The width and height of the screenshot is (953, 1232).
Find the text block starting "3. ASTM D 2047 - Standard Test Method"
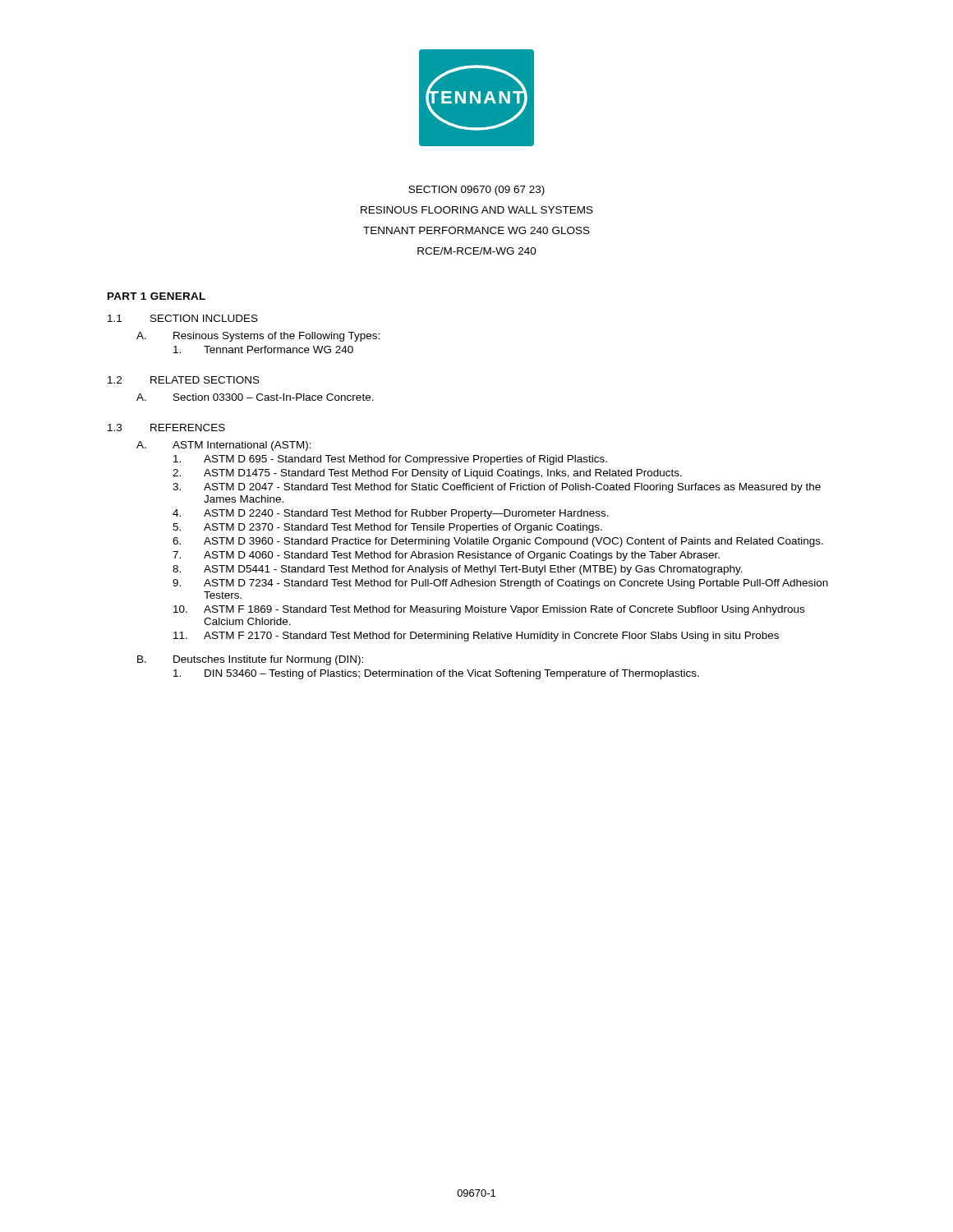pyautogui.click(x=509, y=493)
